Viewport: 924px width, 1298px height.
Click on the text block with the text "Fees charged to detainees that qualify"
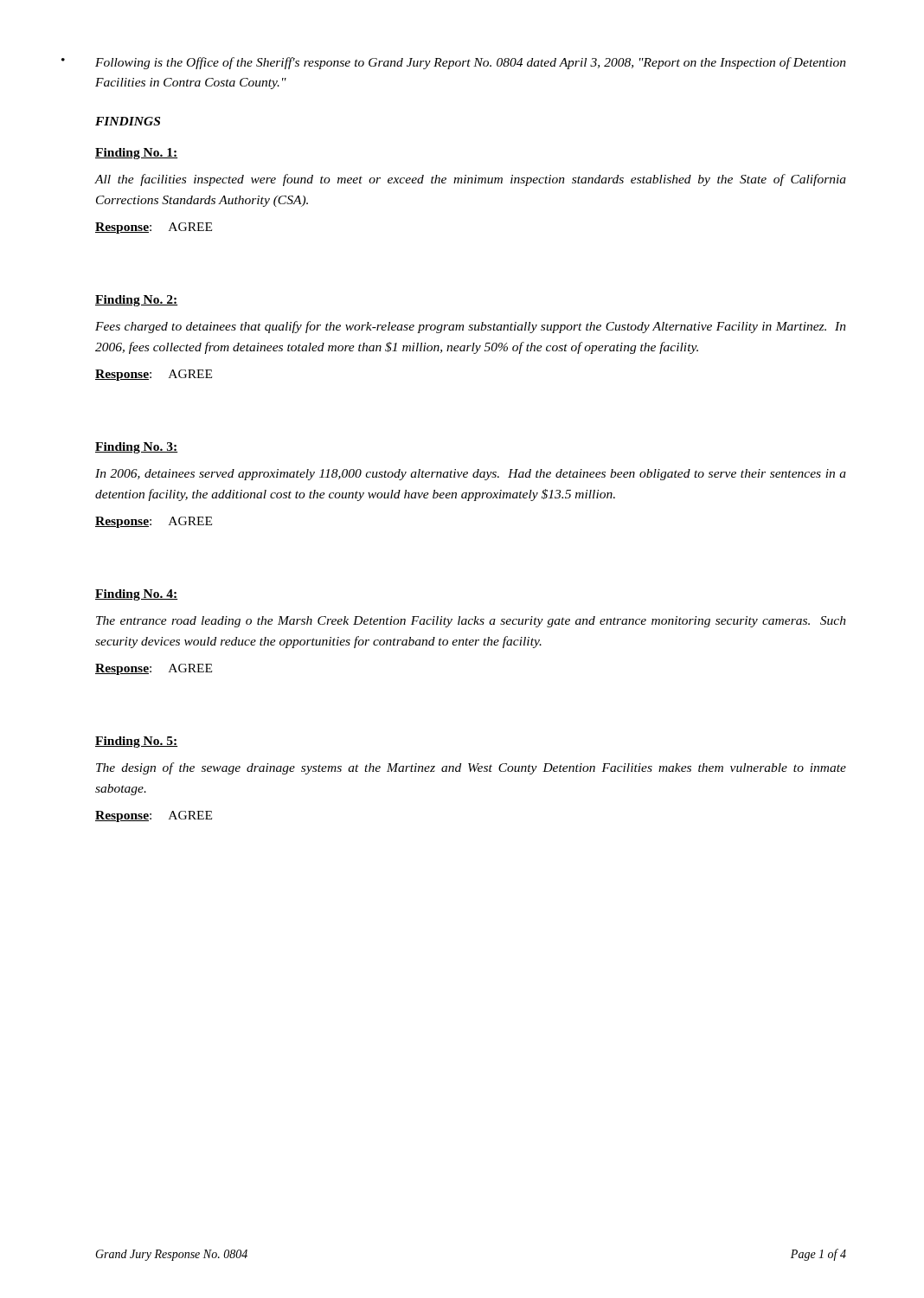(x=471, y=336)
